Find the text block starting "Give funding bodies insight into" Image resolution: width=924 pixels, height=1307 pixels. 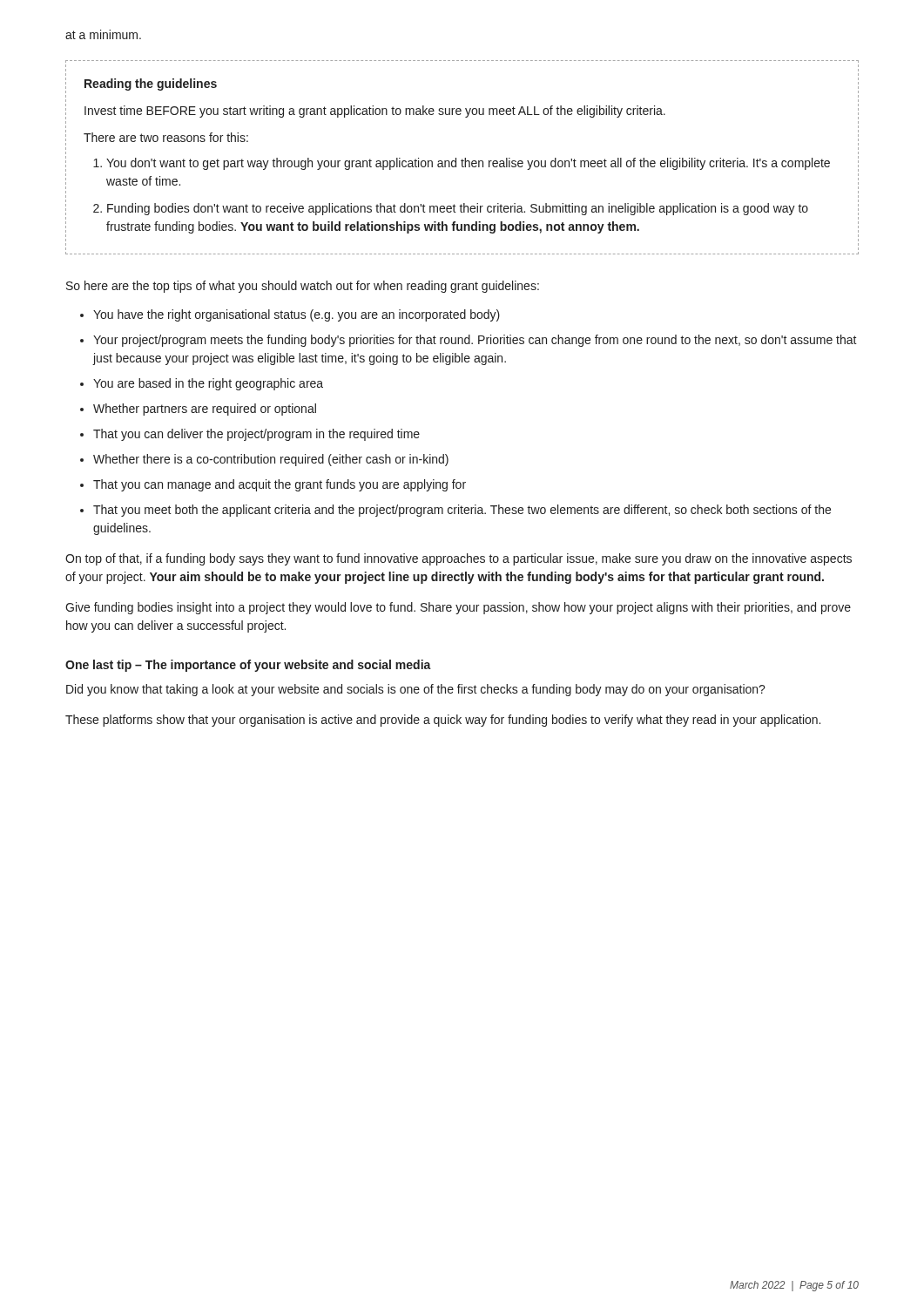458,616
